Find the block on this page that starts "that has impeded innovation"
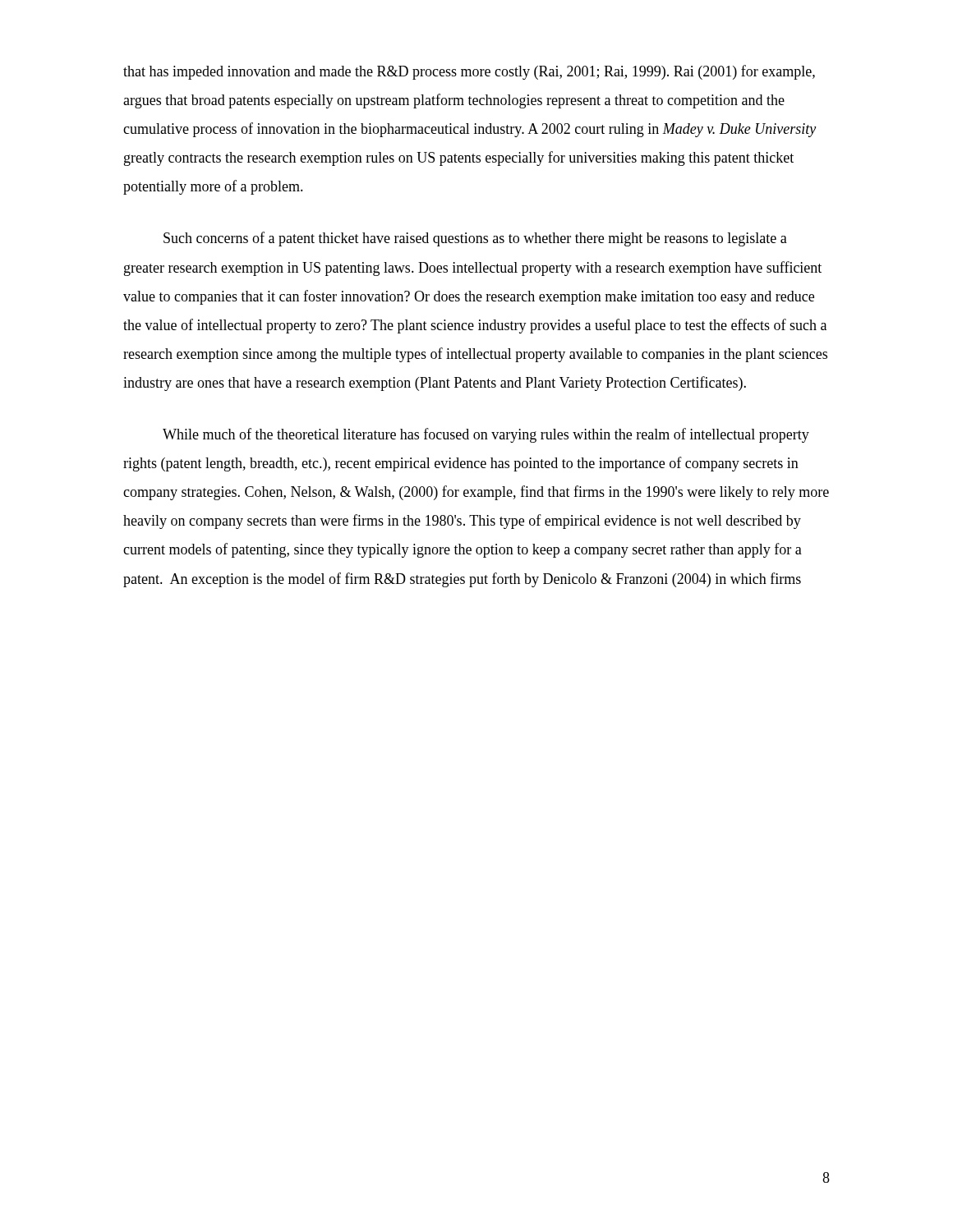The height and width of the screenshot is (1232, 953). pos(470,129)
